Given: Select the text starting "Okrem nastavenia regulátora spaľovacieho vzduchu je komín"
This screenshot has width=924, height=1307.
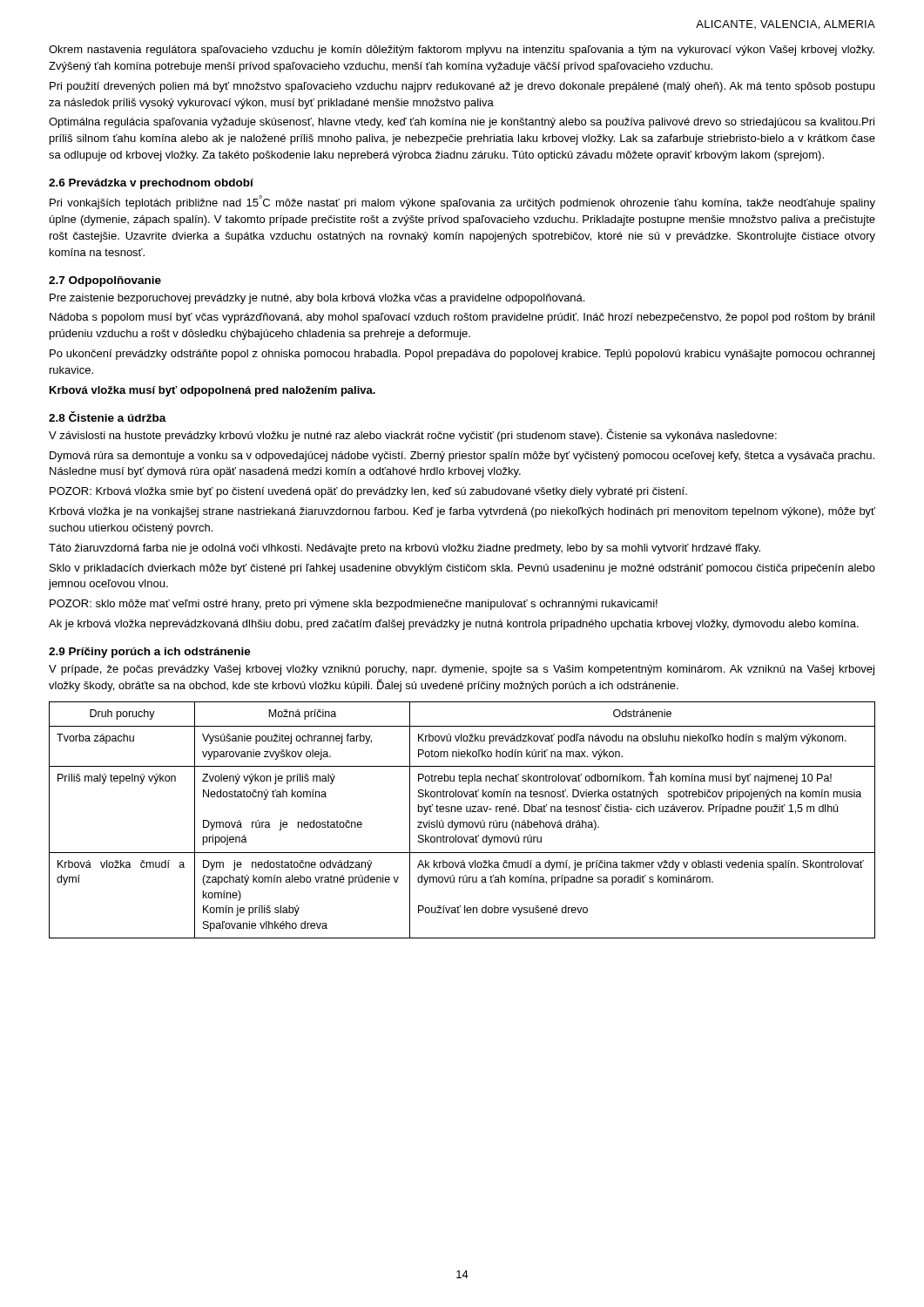Looking at the screenshot, I should point(462,58).
